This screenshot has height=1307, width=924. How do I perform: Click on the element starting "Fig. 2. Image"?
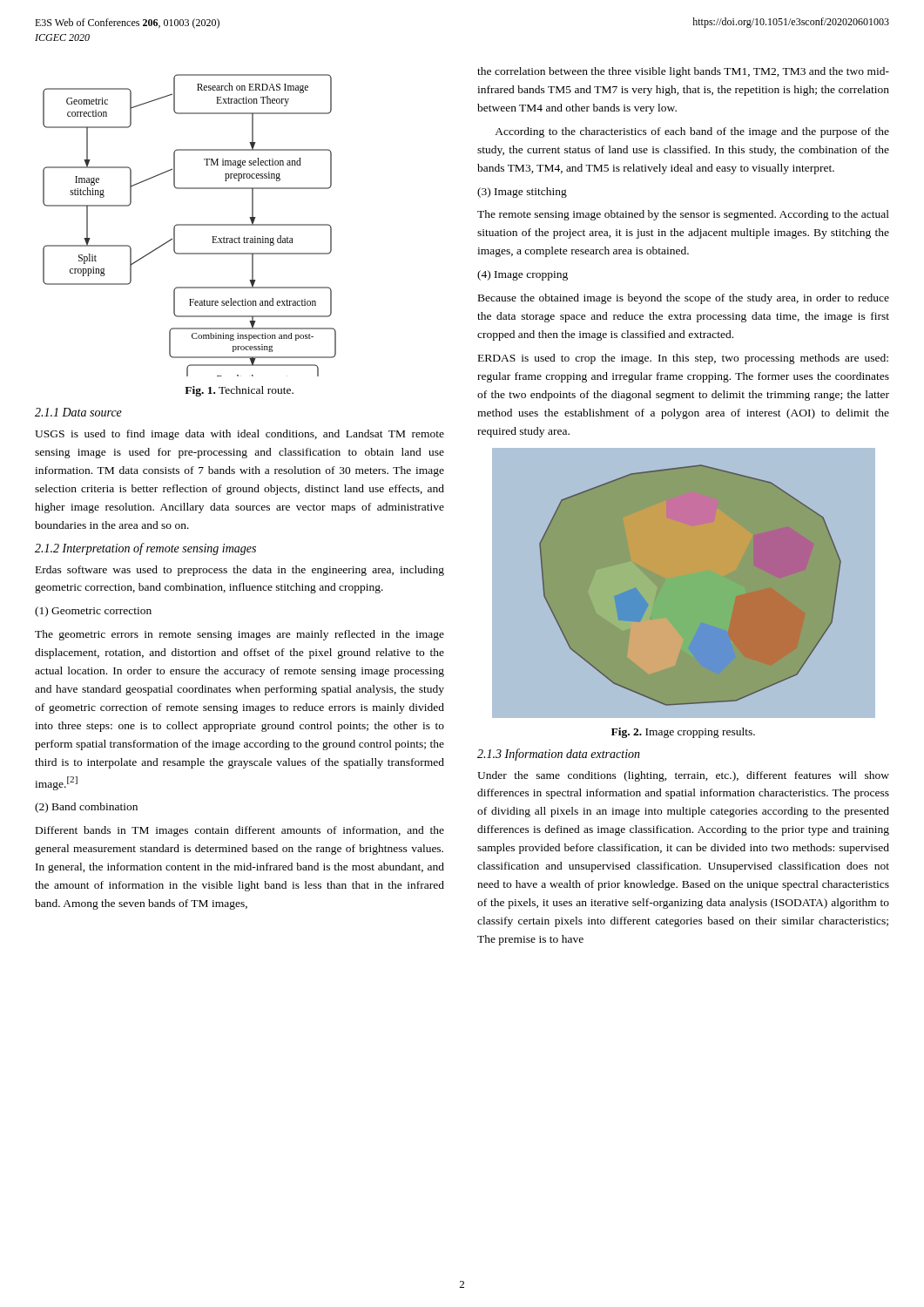point(683,731)
